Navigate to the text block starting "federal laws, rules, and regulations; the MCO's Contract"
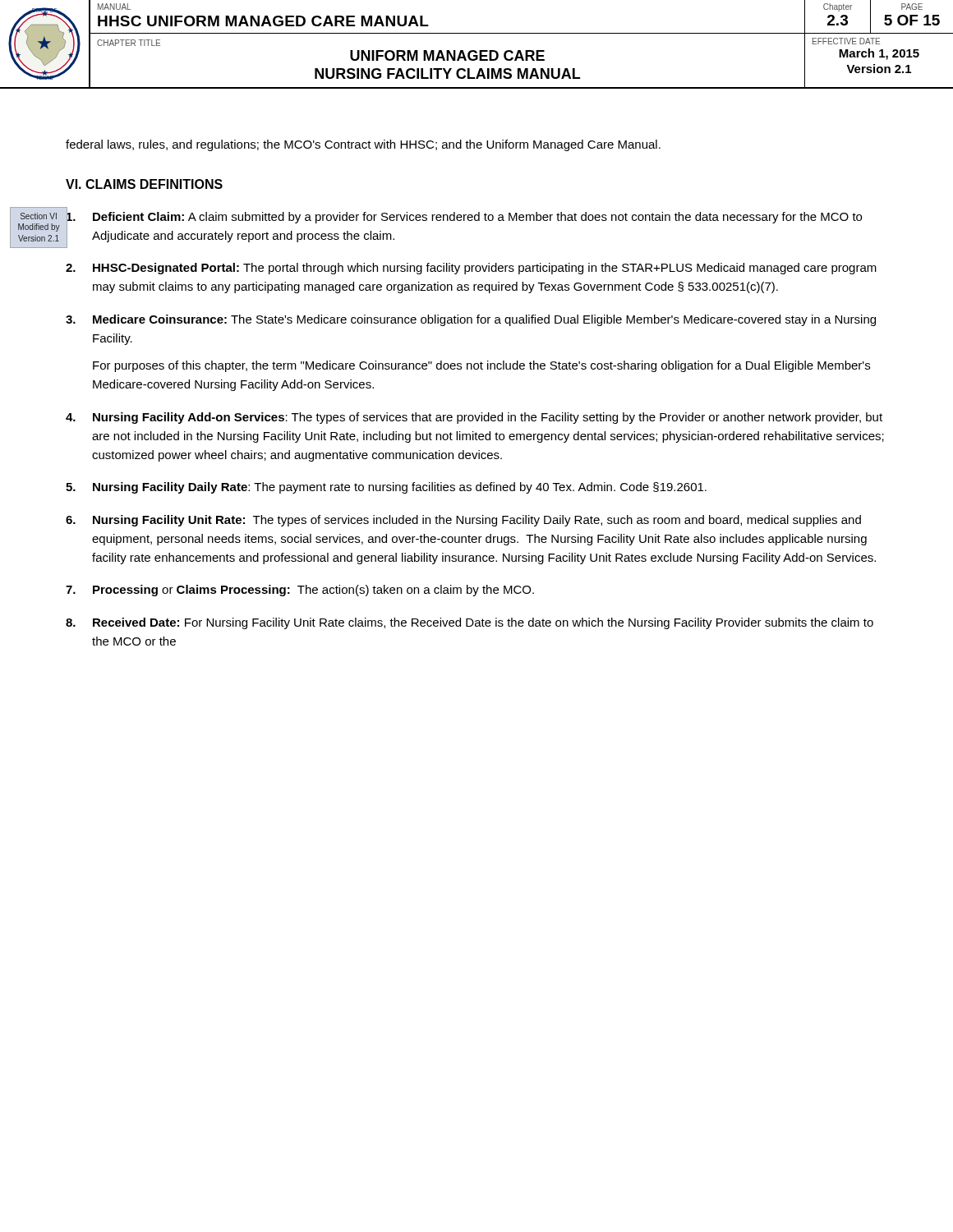Screen dimensions: 1232x953 point(364,144)
